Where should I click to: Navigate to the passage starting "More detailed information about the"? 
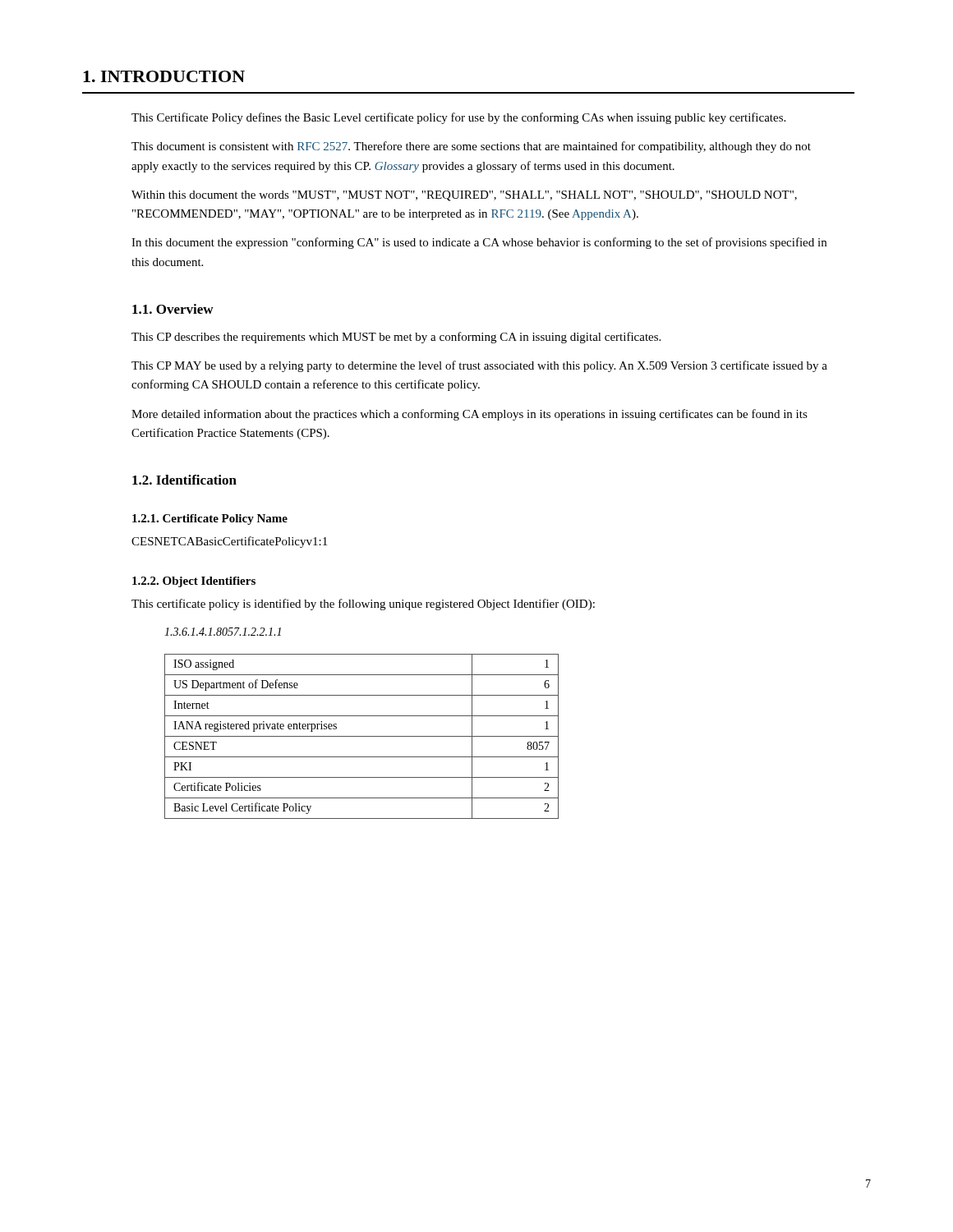(x=485, y=424)
